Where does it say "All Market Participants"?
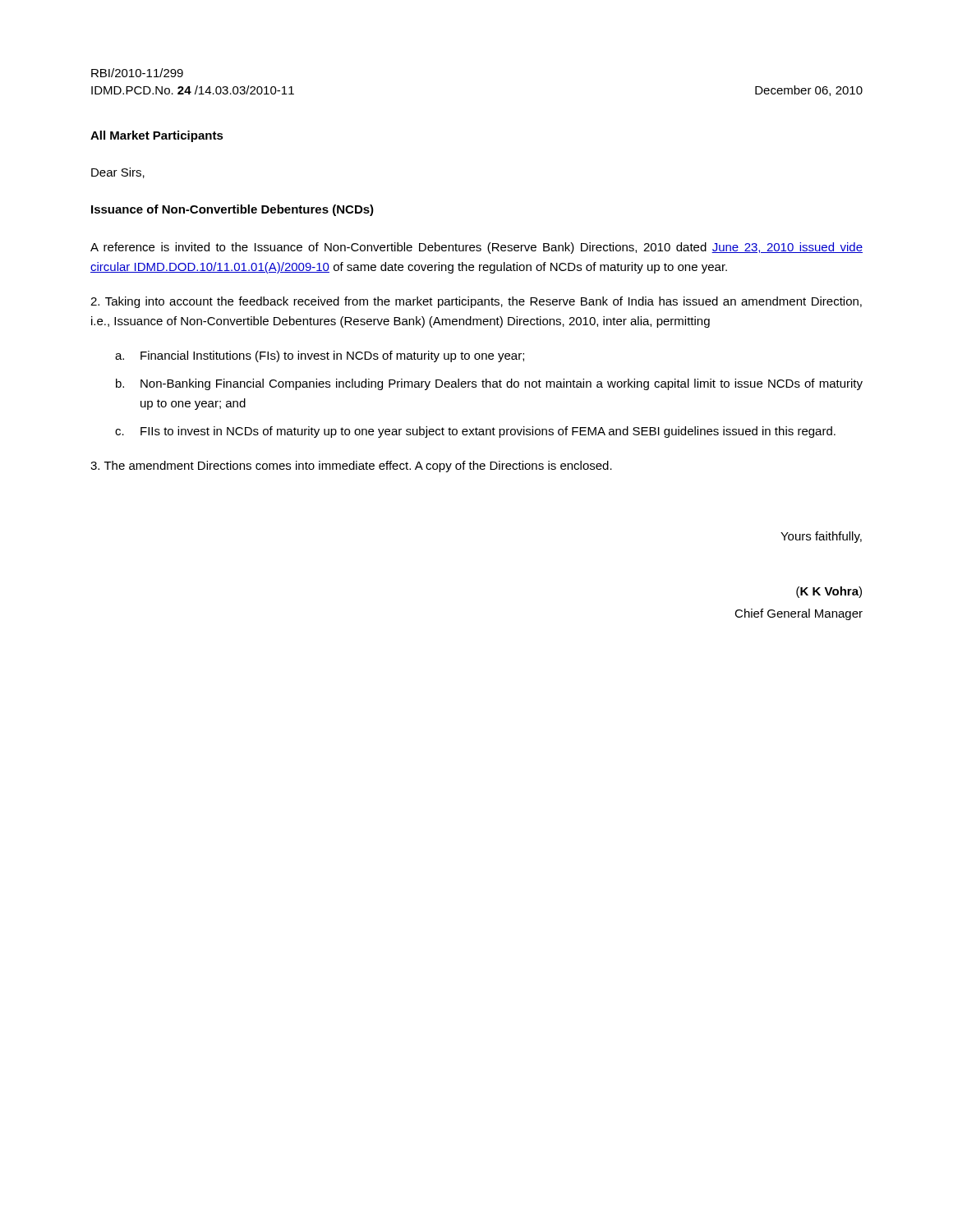953x1232 pixels. coord(157,135)
